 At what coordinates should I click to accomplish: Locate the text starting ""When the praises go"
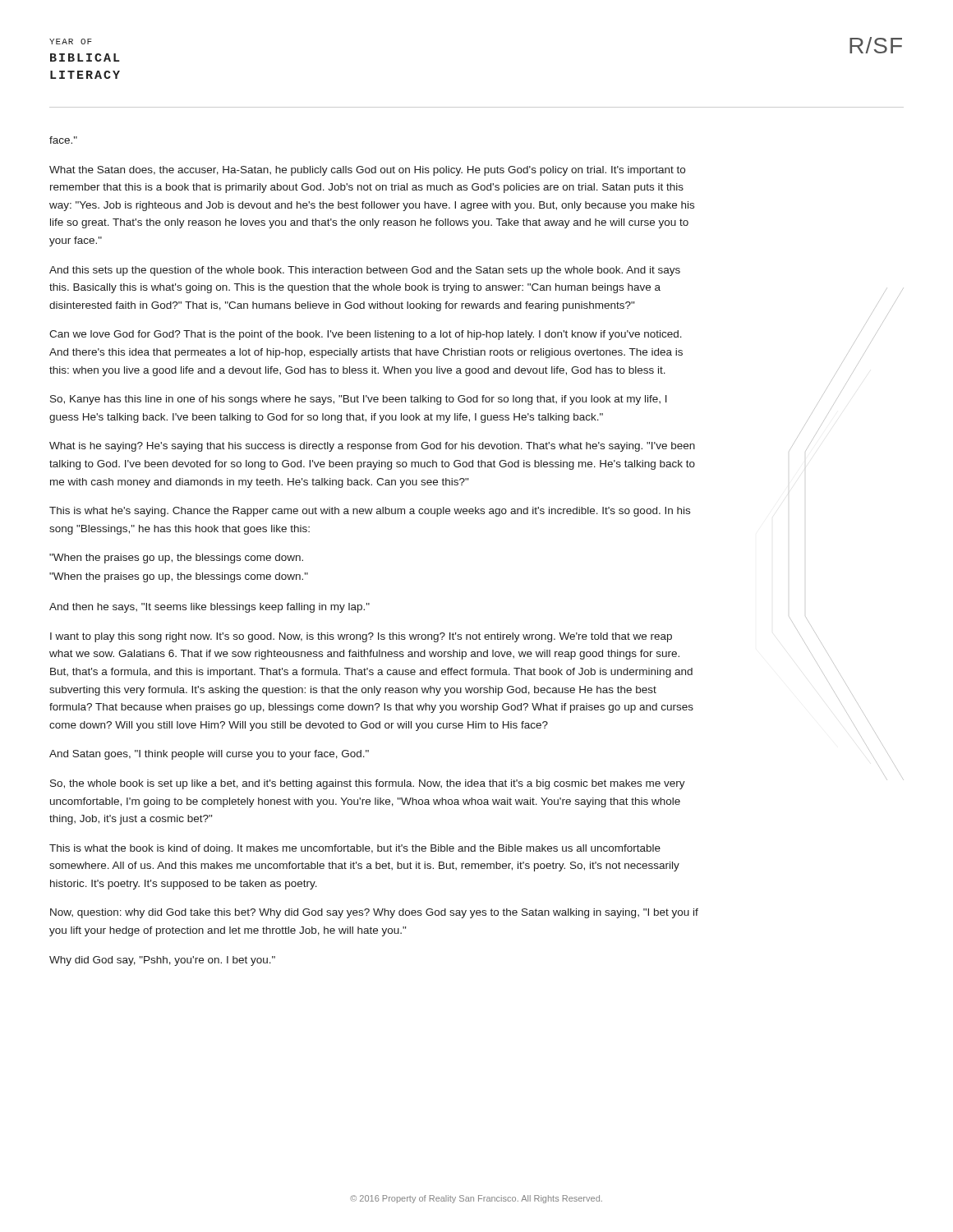[179, 567]
